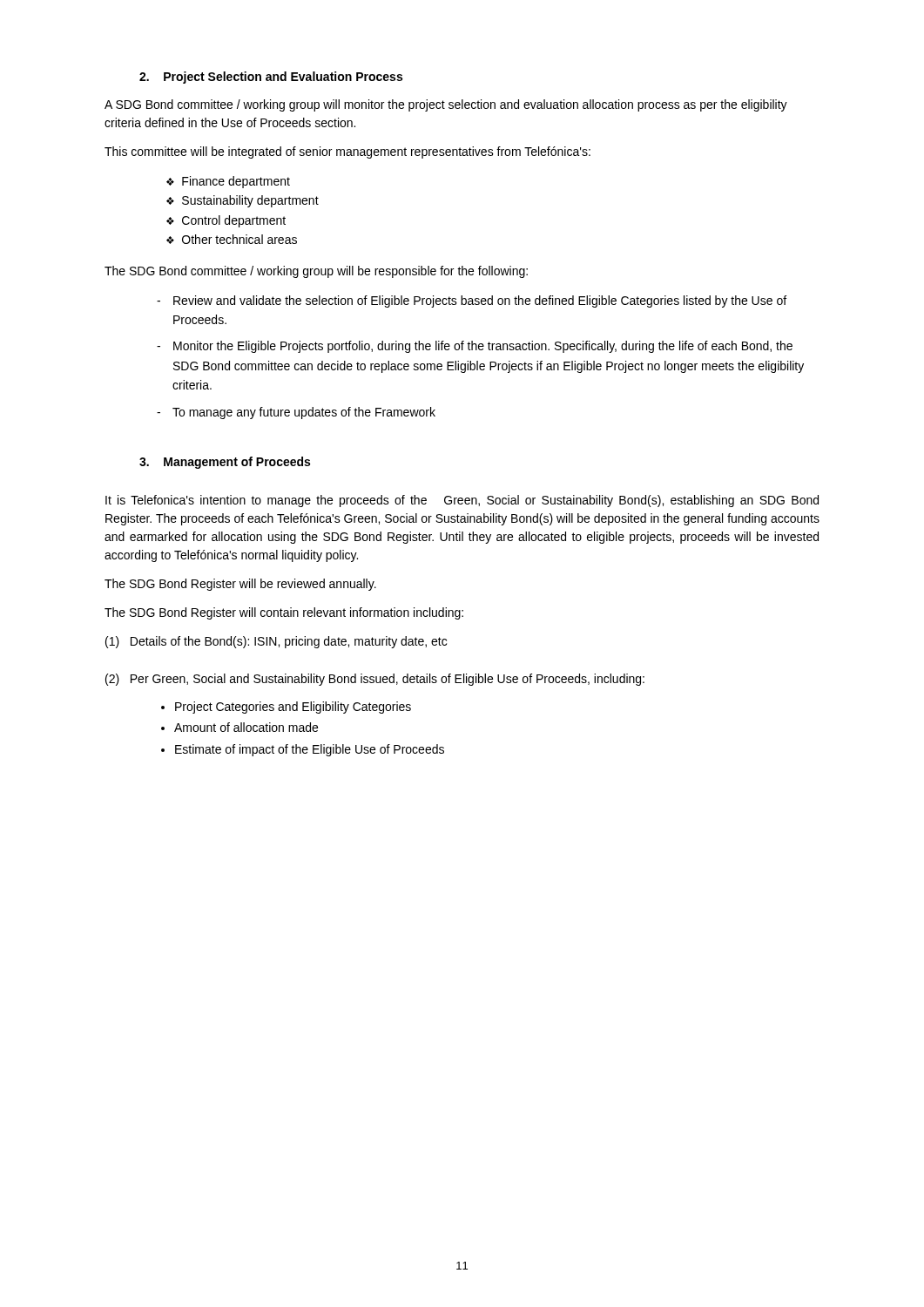The height and width of the screenshot is (1307, 924).
Task: Find the block on this page that starts "Estimate of impact"
Action: point(309,749)
